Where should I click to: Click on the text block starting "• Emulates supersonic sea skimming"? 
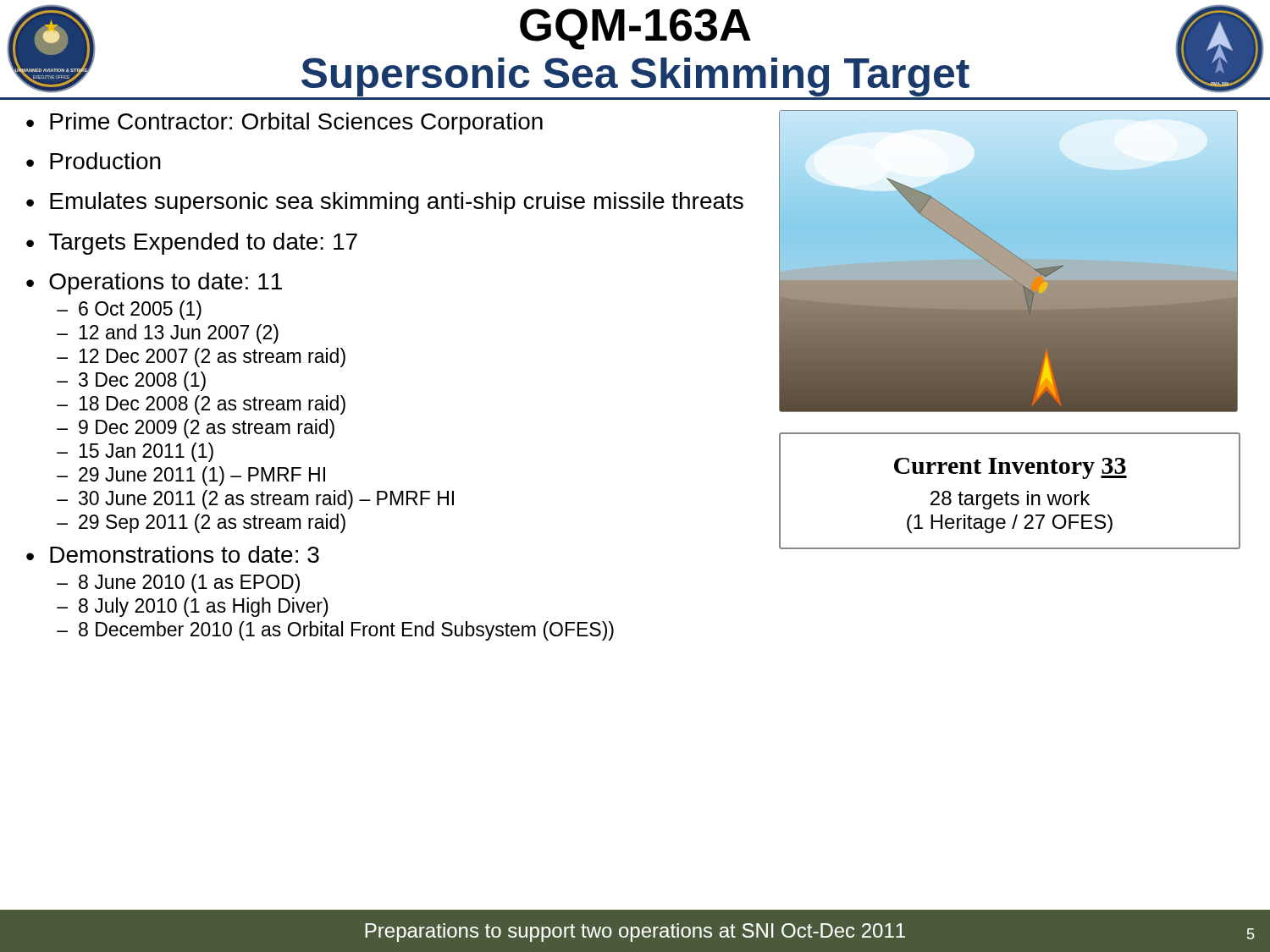[x=385, y=203]
